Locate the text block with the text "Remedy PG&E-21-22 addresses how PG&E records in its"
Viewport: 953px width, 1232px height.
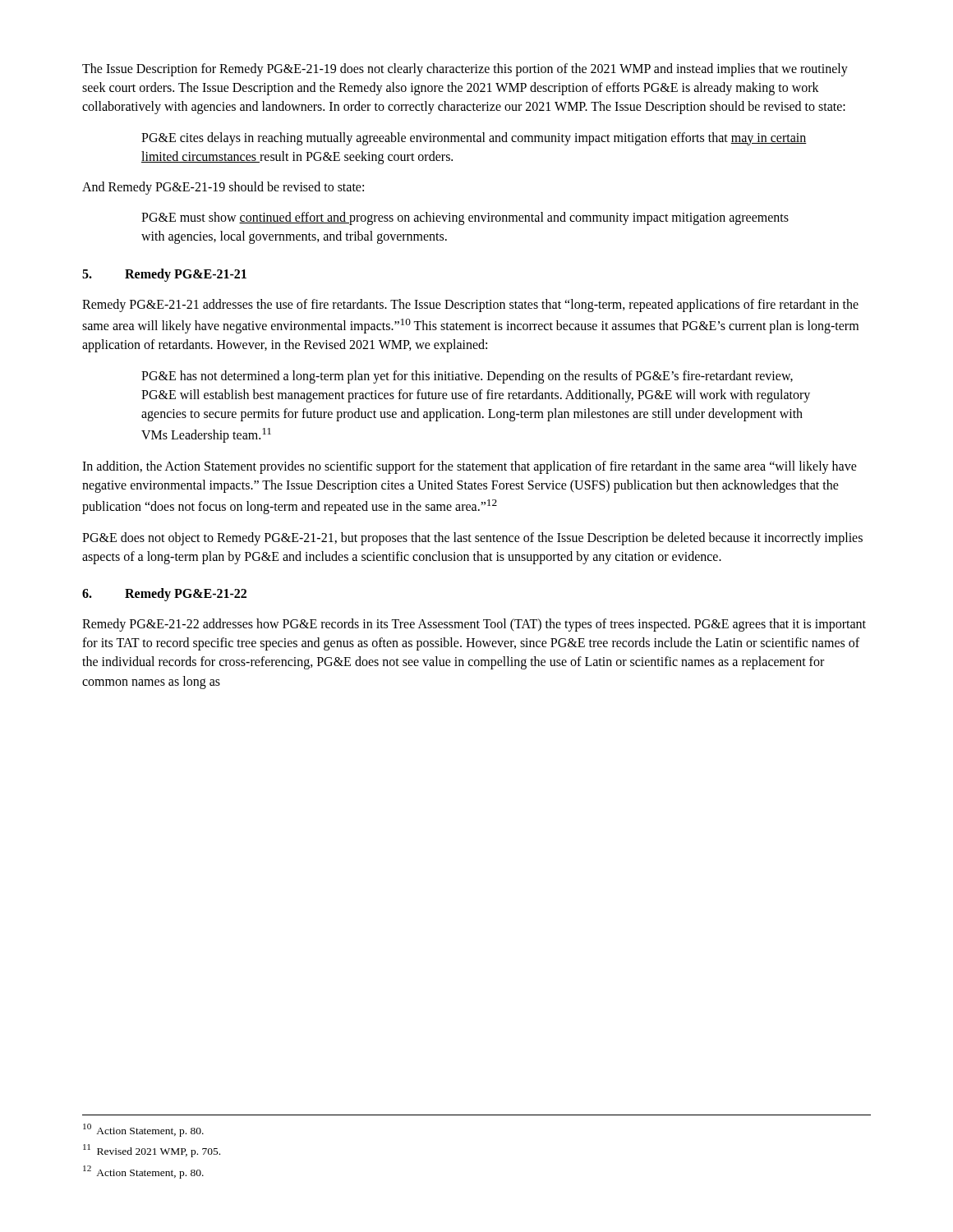(x=474, y=652)
